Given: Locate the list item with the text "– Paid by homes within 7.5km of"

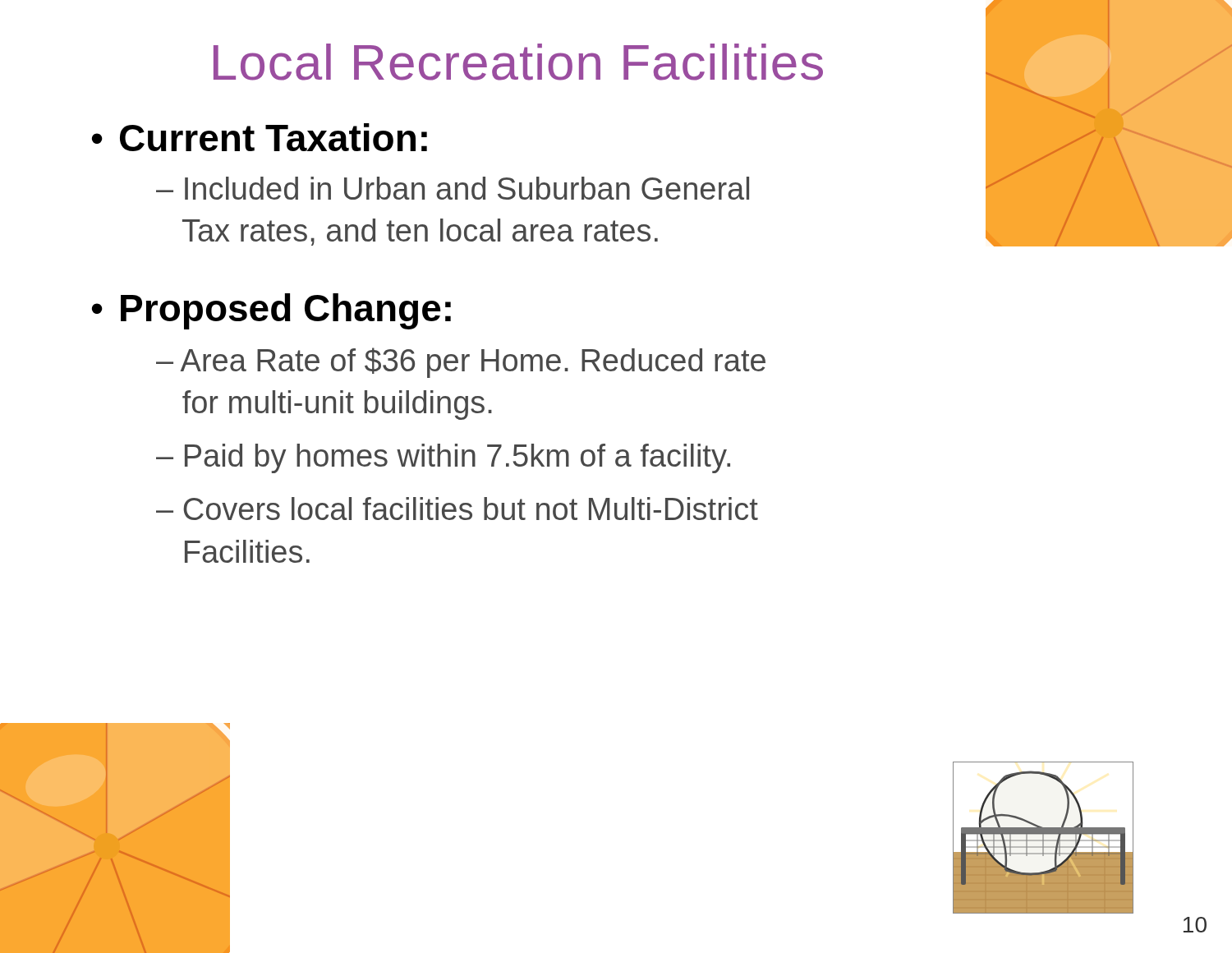Looking at the screenshot, I should [445, 456].
